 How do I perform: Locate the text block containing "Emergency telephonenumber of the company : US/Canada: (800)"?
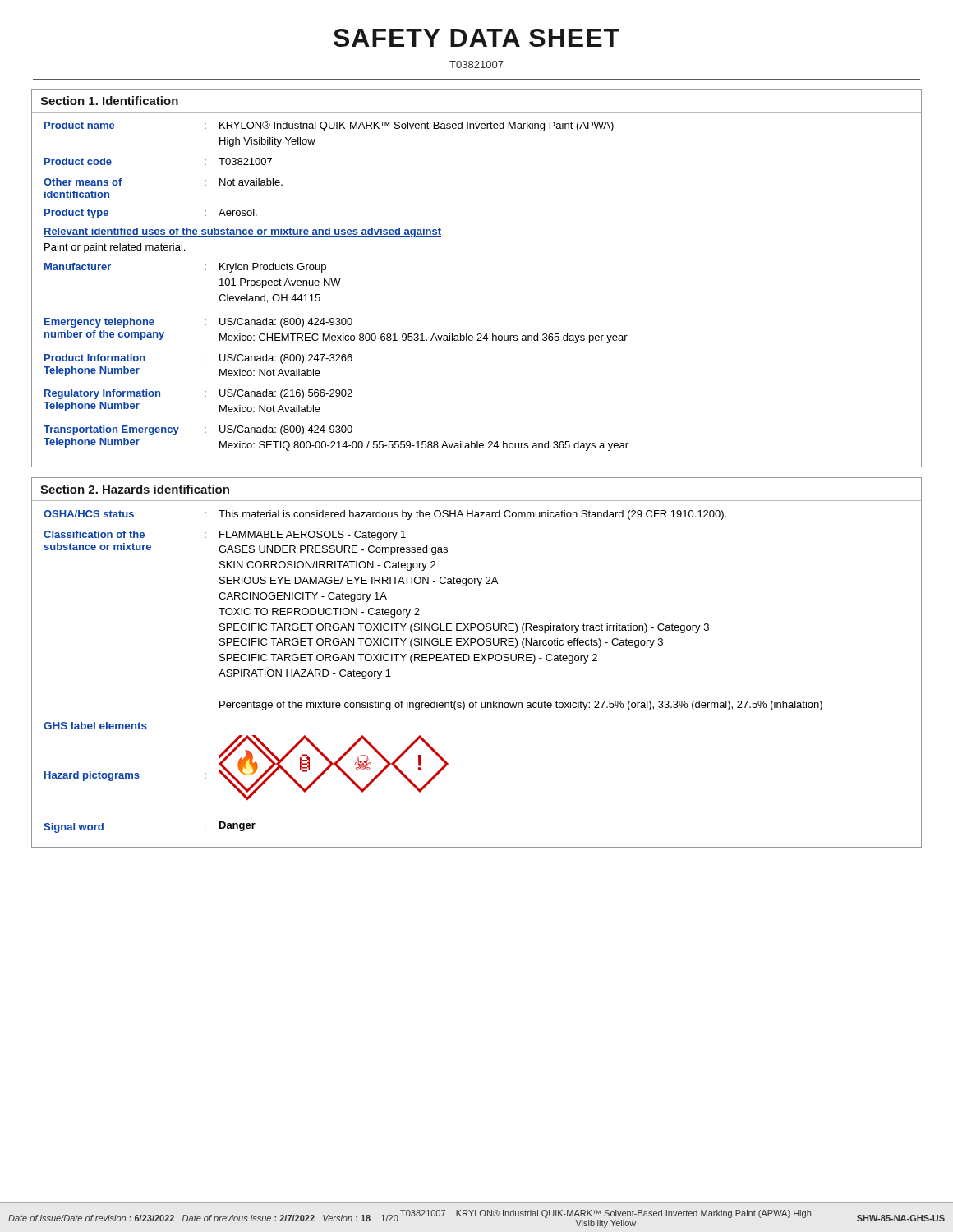coord(476,330)
